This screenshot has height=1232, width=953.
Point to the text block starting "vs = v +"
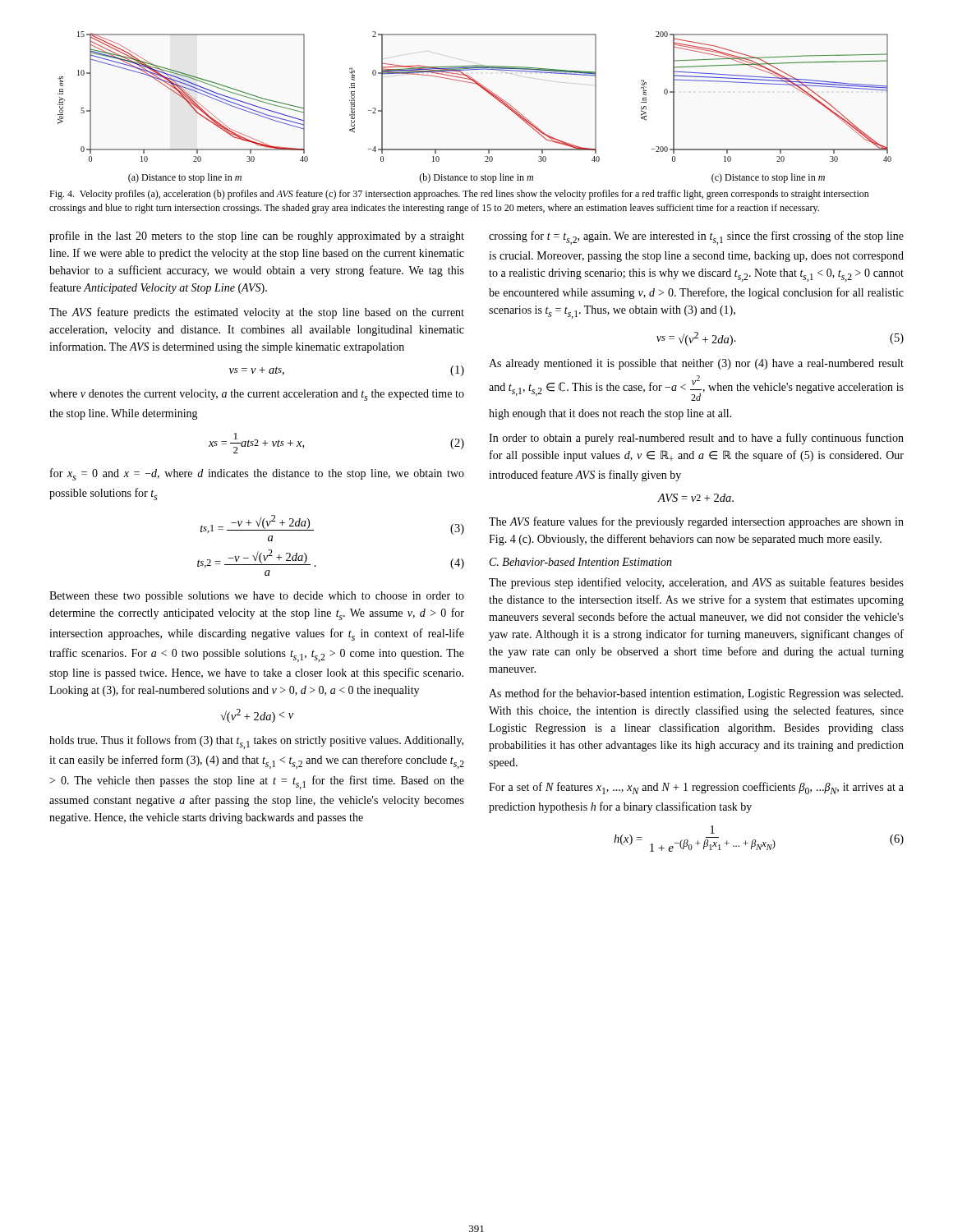pos(253,371)
